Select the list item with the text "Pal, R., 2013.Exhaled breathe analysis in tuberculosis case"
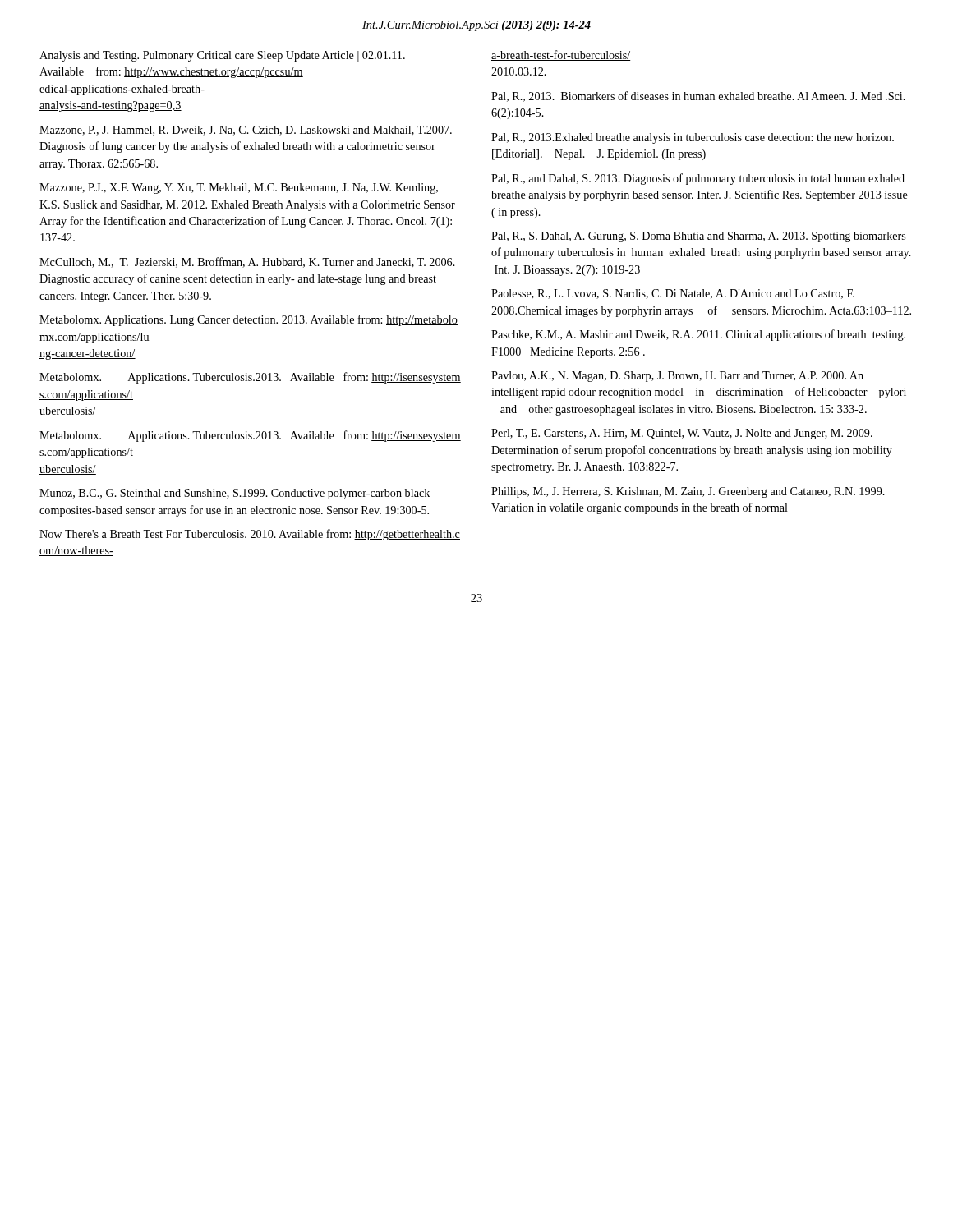 [x=696, y=145]
